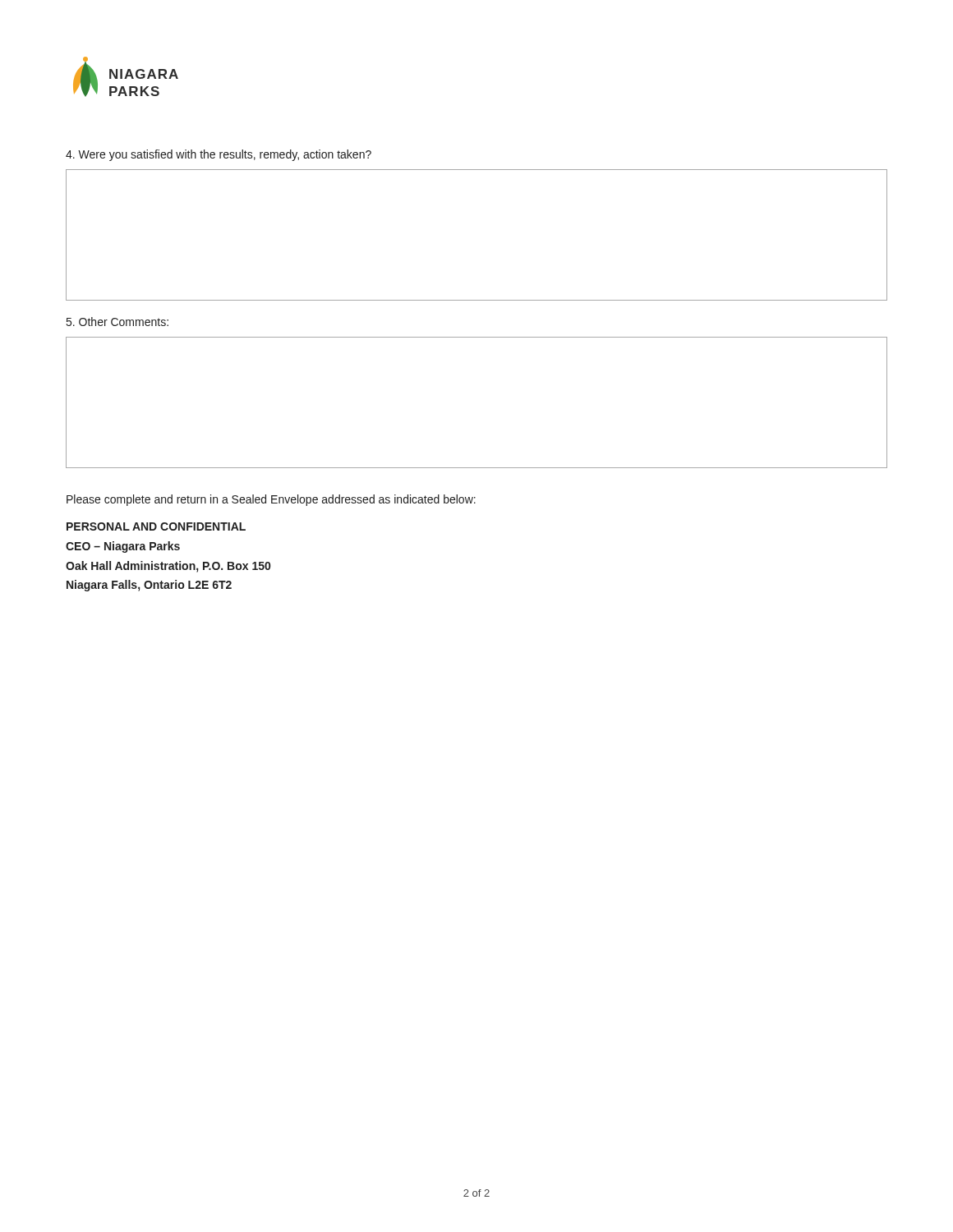Select the text block containing "PERSONAL AND CONFIDENTIAL CEO"
Image resolution: width=953 pixels, height=1232 pixels.
coord(168,556)
